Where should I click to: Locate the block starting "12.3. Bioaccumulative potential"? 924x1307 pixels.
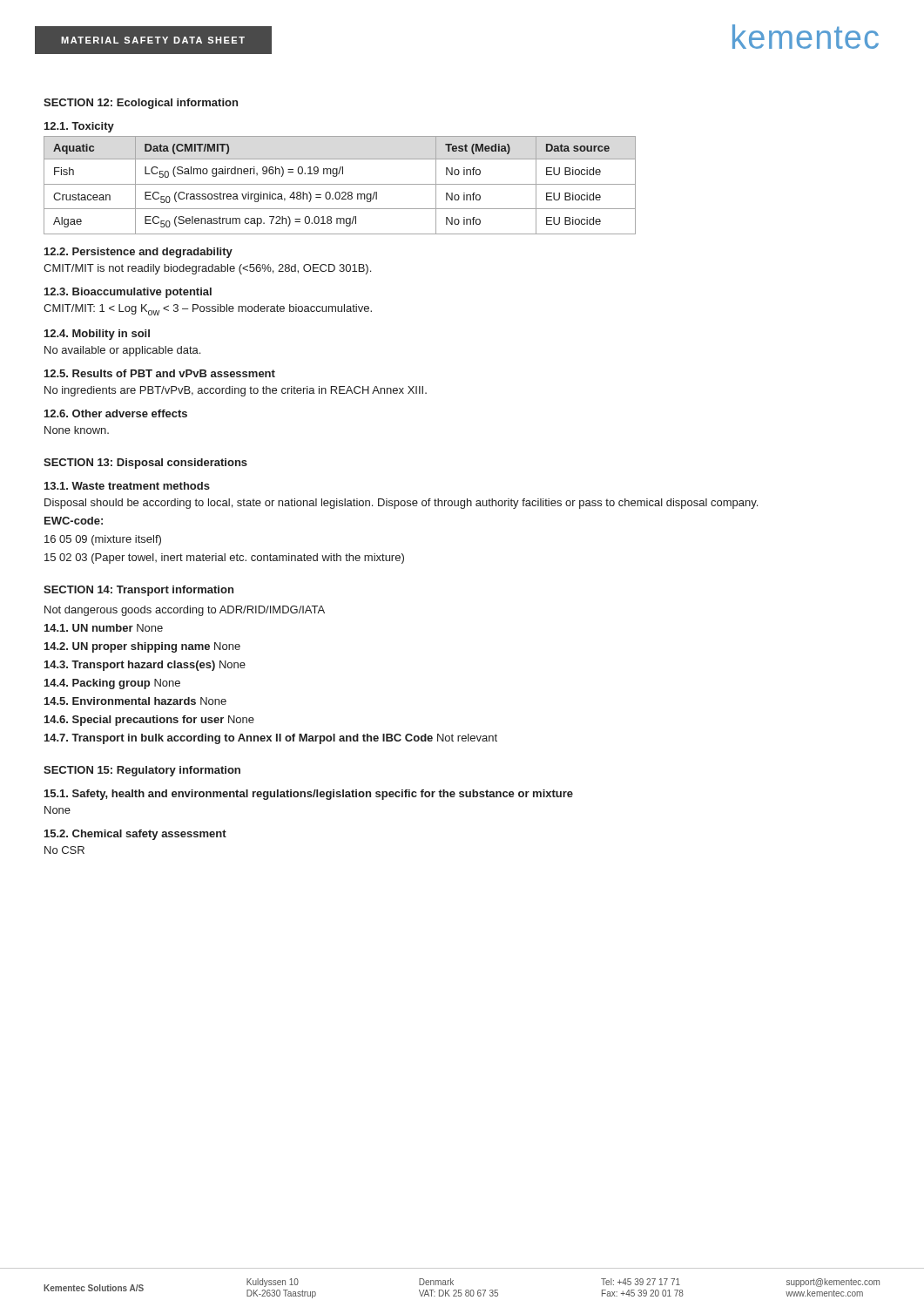point(128,291)
